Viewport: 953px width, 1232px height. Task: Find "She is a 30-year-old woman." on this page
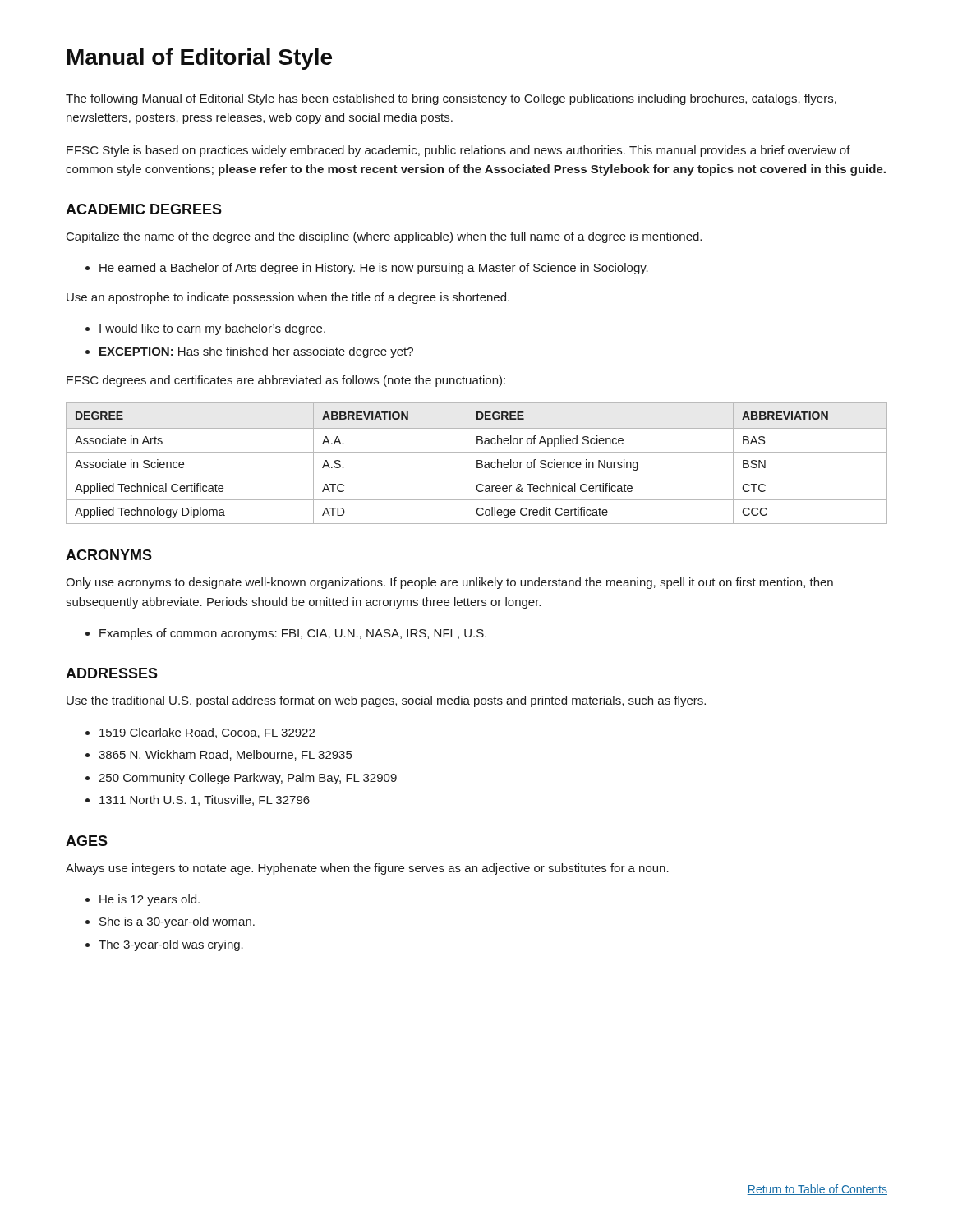pyautogui.click(x=177, y=921)
